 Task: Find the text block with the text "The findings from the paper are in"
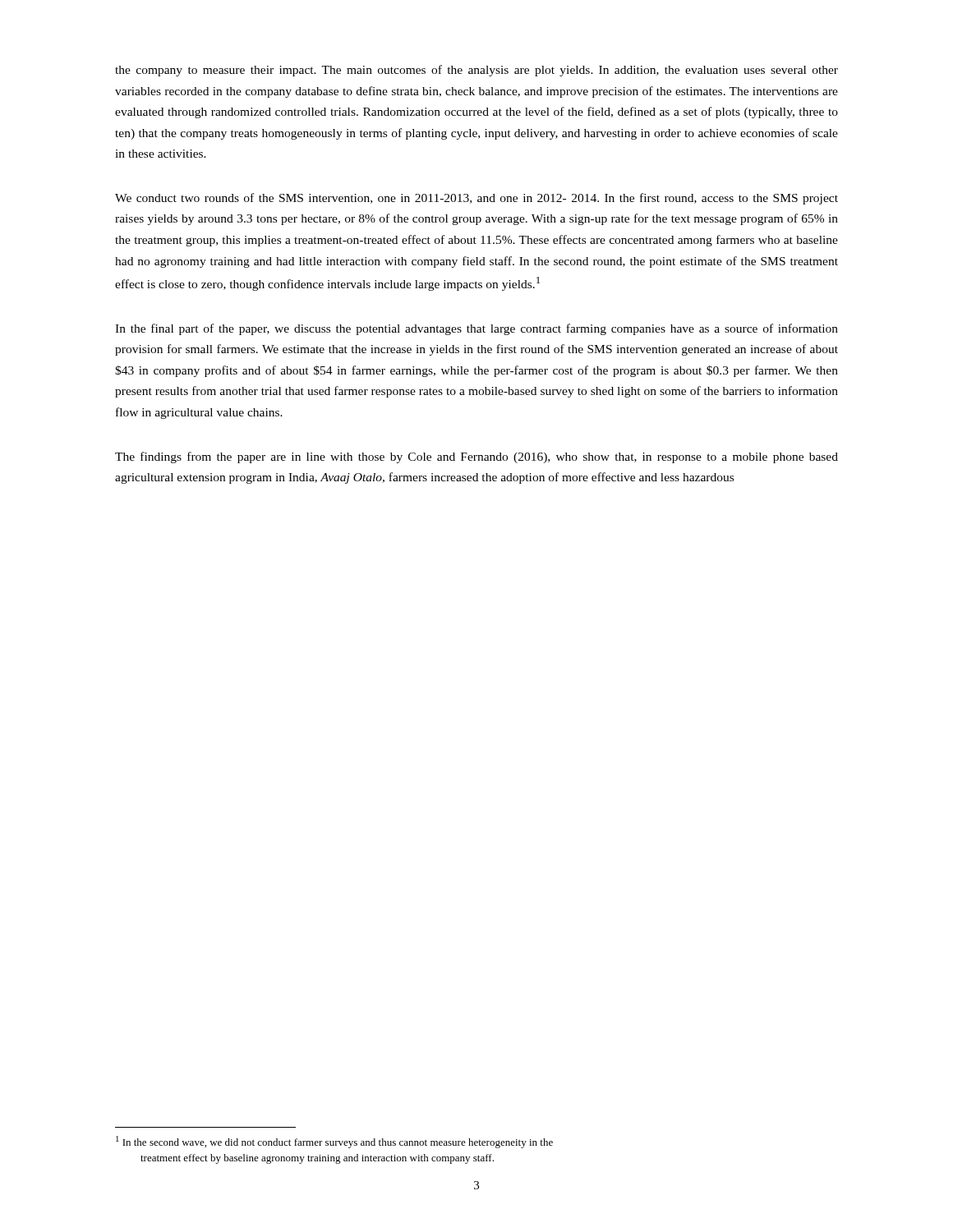point(476,466)
